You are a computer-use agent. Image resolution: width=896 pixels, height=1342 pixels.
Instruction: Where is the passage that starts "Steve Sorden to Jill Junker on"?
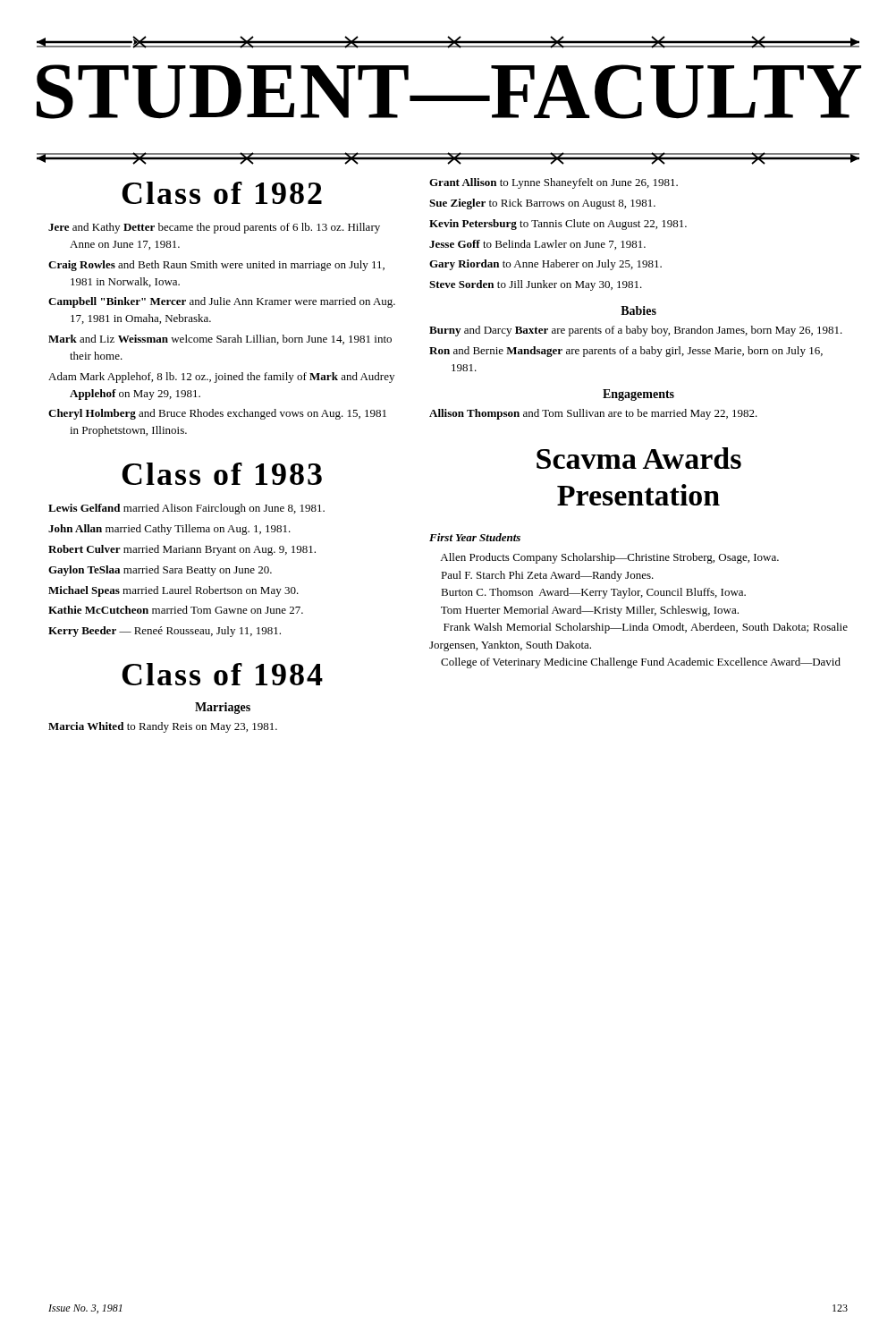click(x=536, y=284)
